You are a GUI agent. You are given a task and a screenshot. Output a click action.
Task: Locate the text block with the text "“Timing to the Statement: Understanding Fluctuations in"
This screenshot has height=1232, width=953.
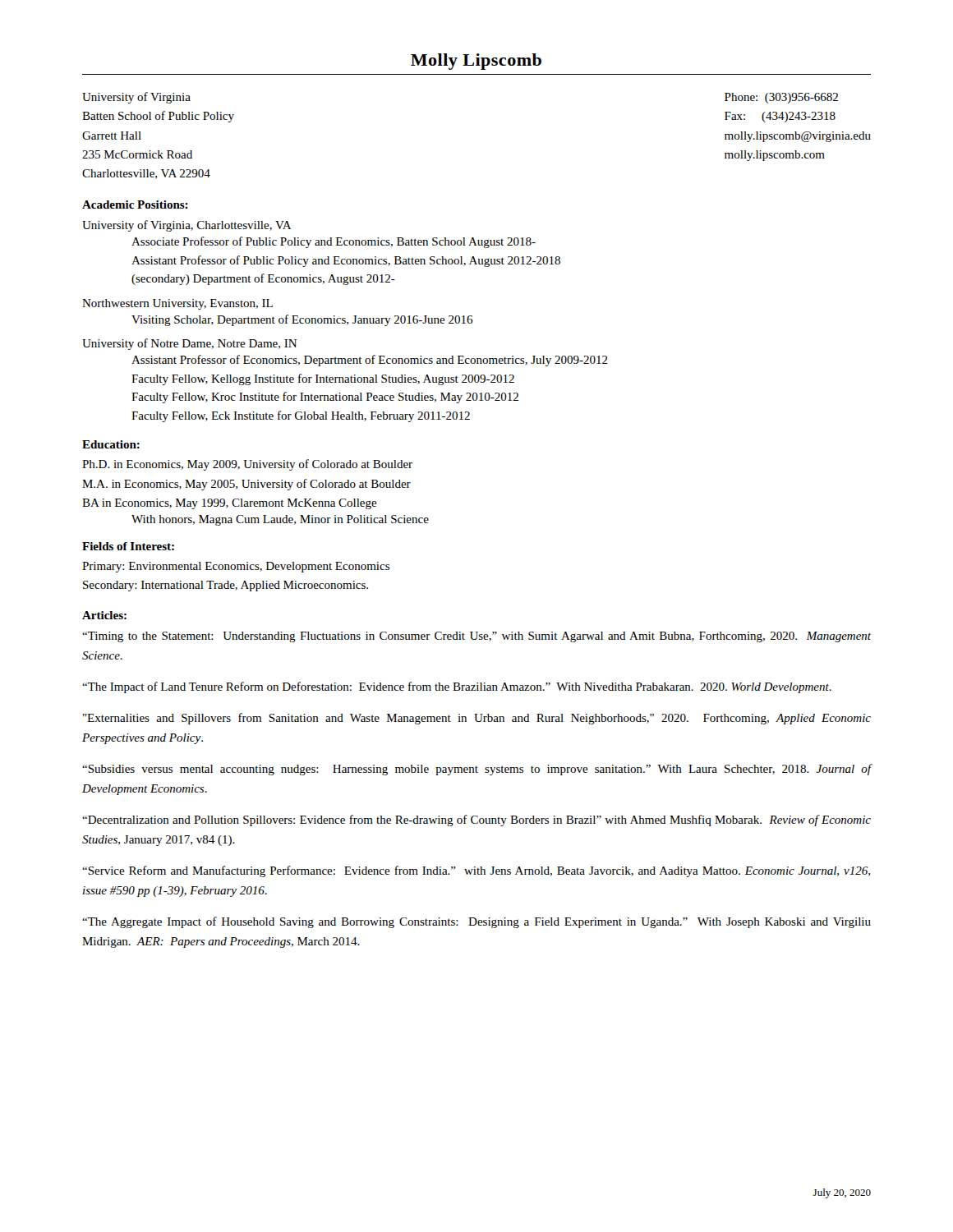click(476, 645)
